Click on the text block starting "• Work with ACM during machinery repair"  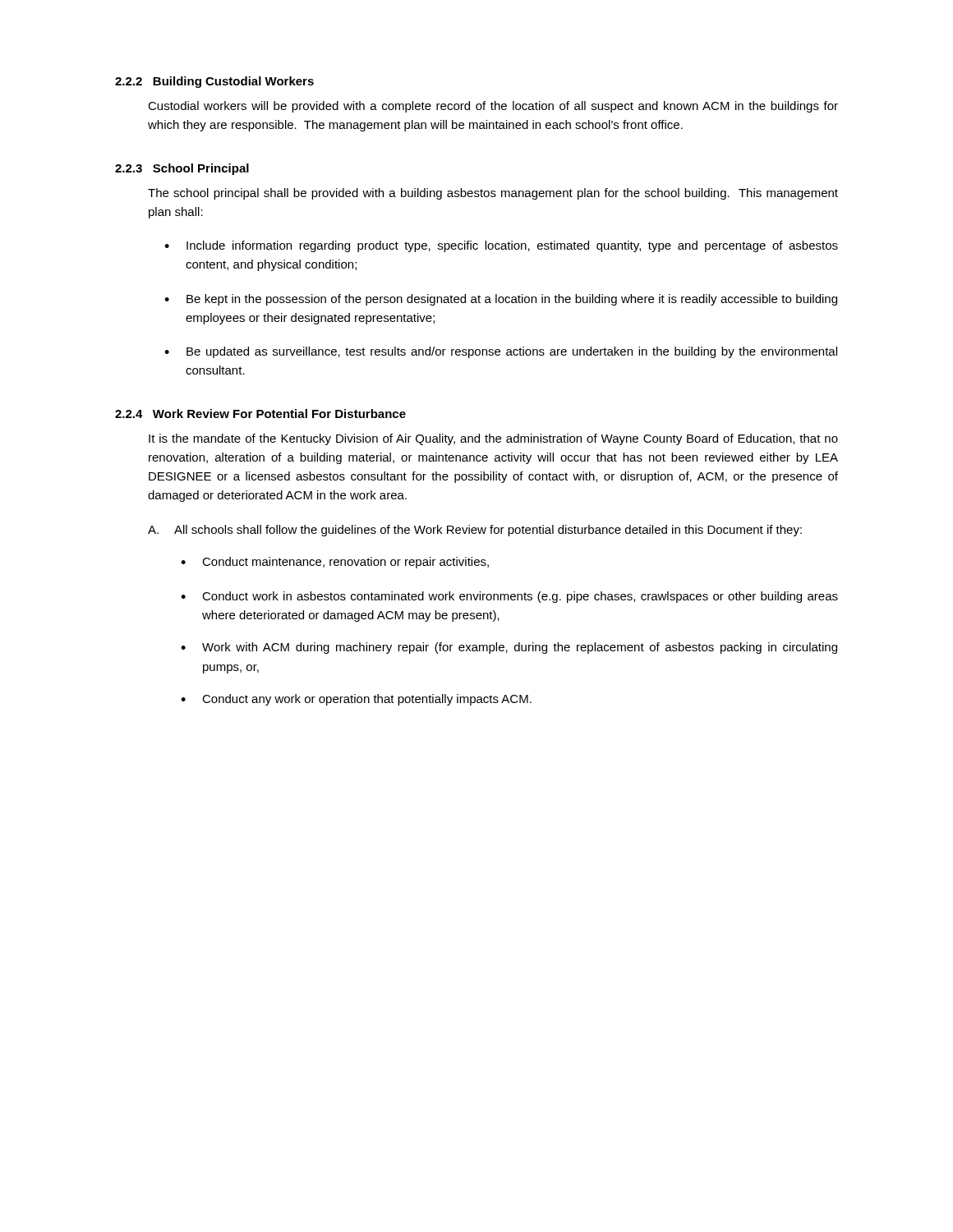click(509, 657)
